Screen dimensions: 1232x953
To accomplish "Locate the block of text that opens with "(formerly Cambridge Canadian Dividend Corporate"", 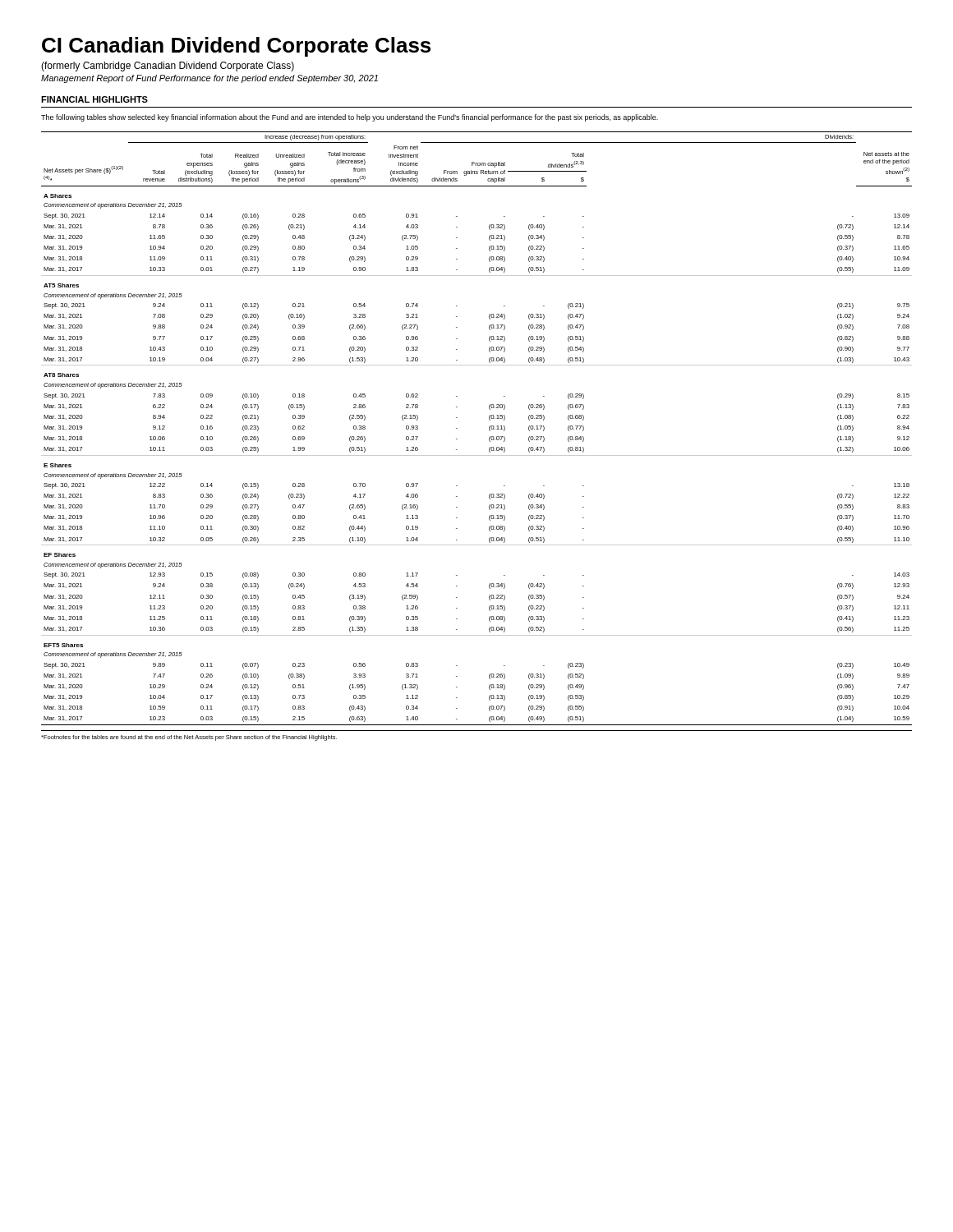I will coord(168,66).
